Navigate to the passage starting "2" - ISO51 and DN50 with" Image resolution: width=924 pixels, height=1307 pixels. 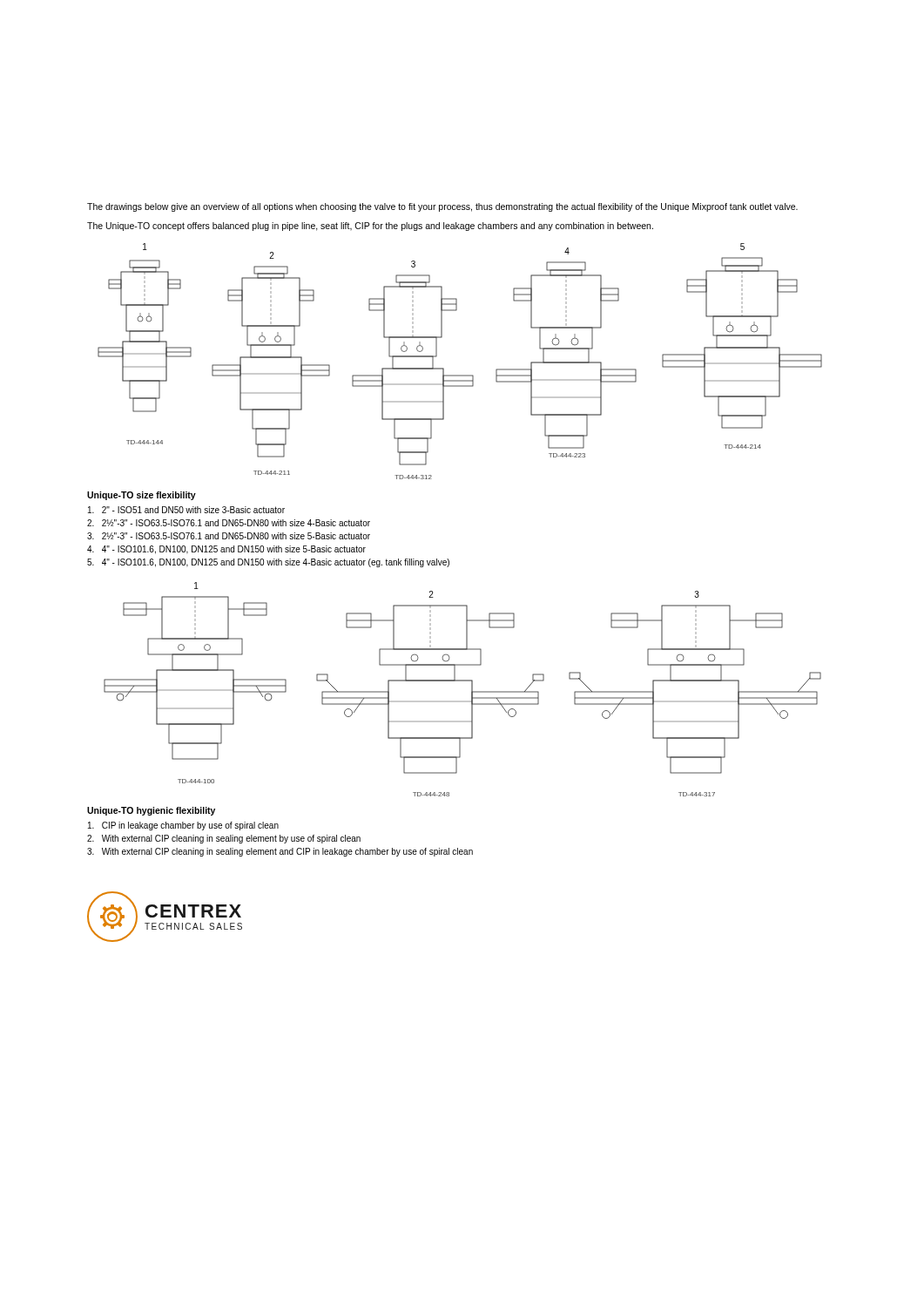tap(186, 510)
